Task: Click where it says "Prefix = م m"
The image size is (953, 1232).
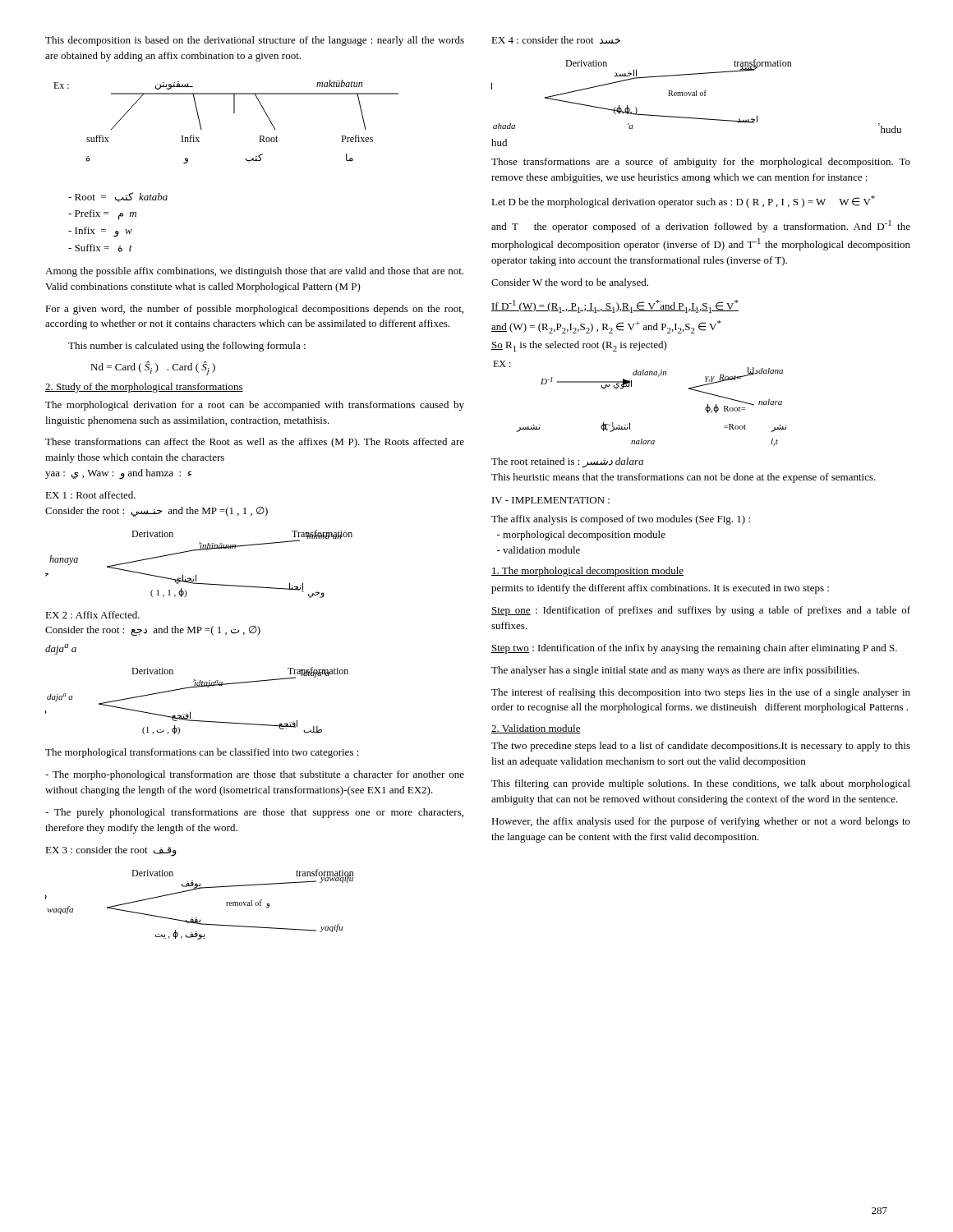Action: [x=103, y=214]
